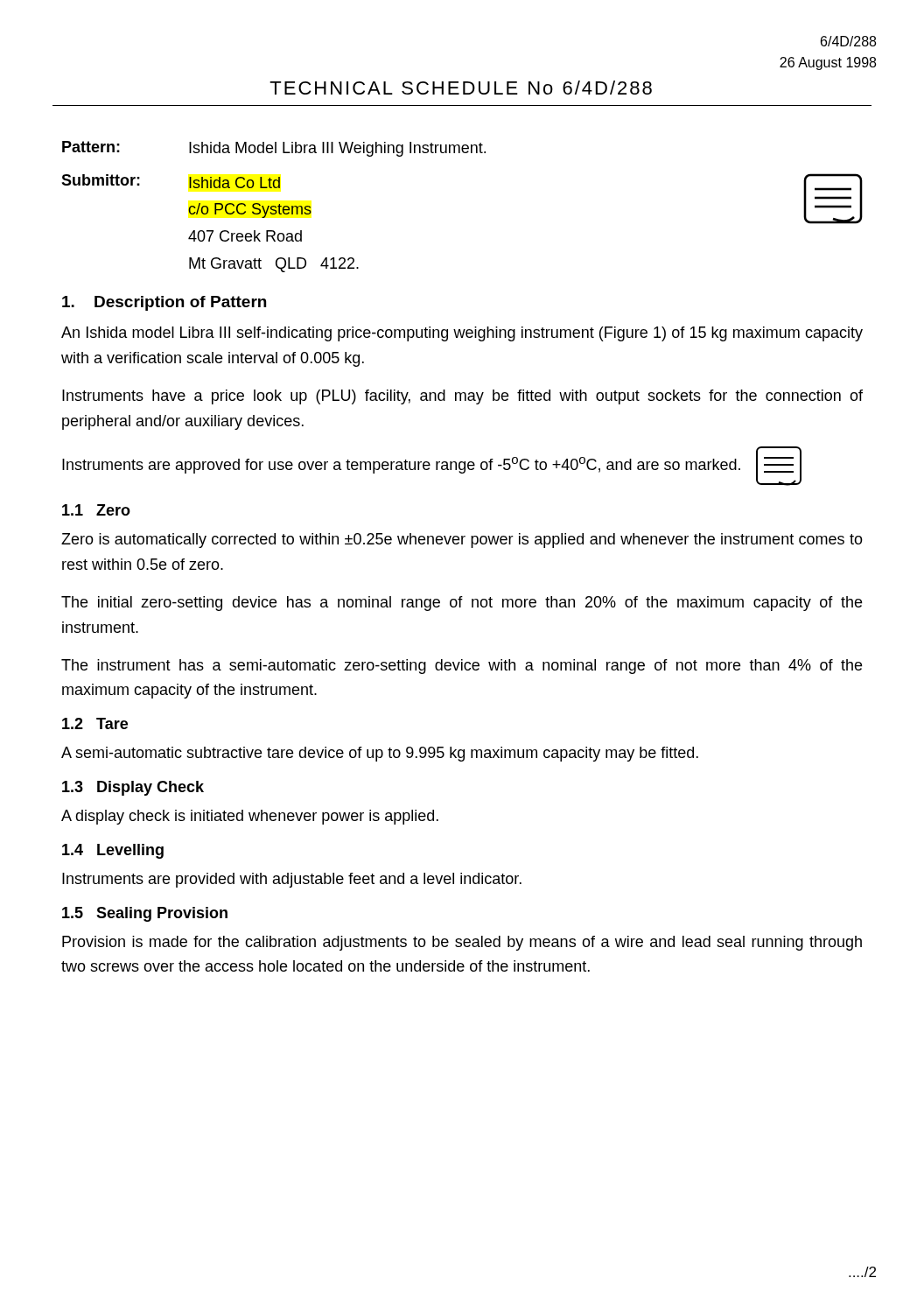Click on the text block that reads "Instruments are approved for use over"
Image resolution: width=924 pixels, height=1313 pixels.
432,466
